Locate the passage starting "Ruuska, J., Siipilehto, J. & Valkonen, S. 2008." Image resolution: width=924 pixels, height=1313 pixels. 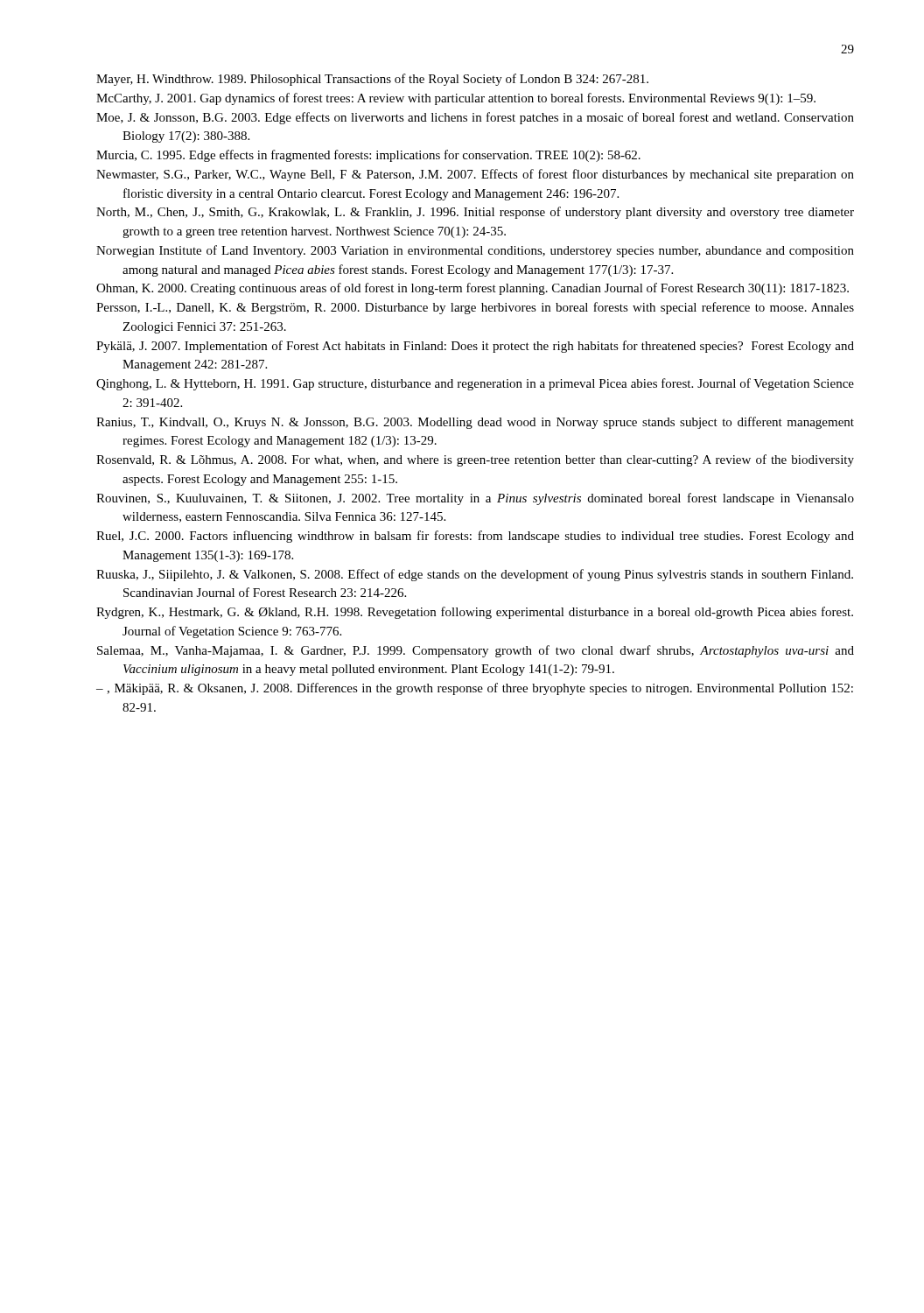click(475, 583)
